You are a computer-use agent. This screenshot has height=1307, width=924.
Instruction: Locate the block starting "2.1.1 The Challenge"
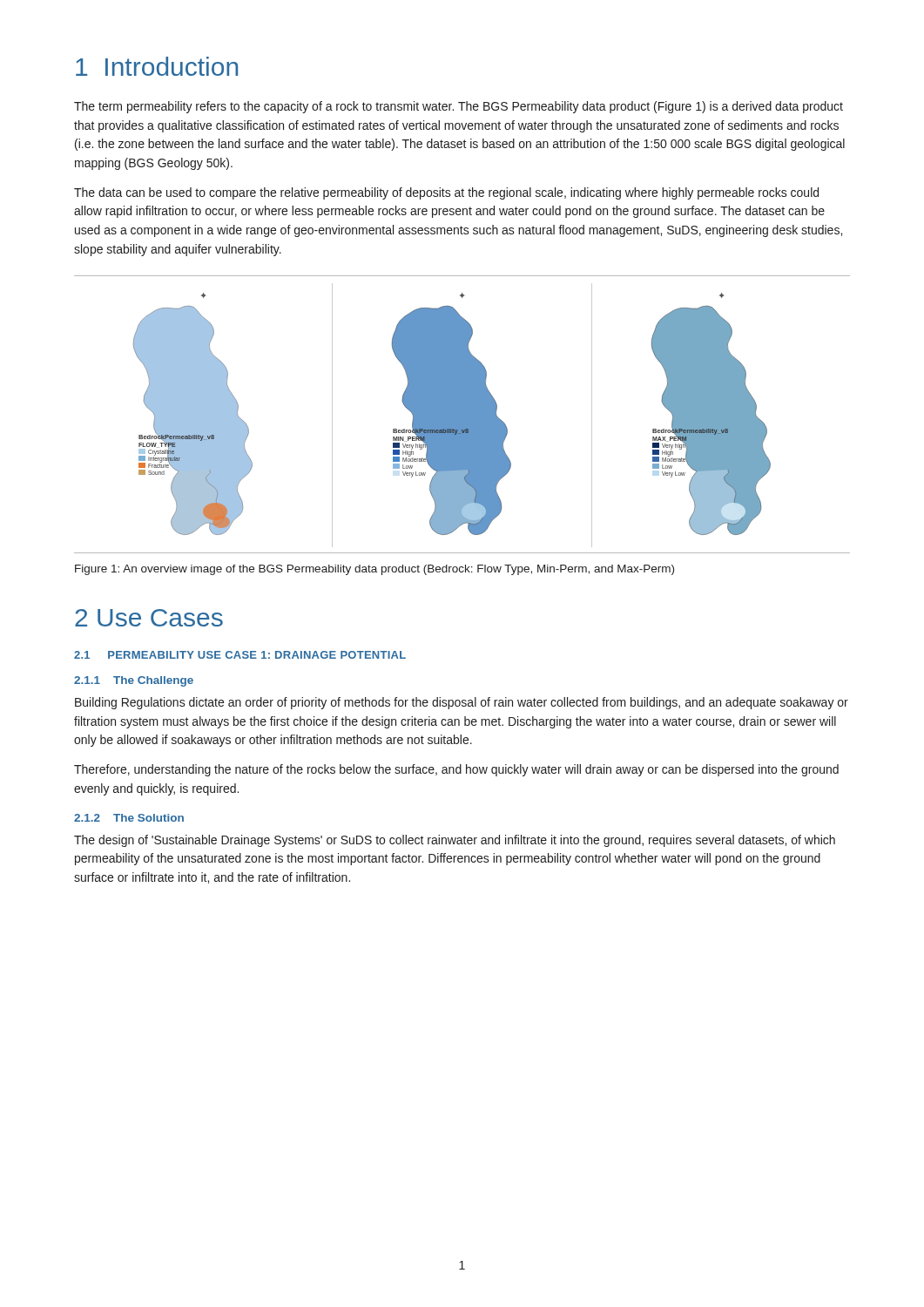134,680
